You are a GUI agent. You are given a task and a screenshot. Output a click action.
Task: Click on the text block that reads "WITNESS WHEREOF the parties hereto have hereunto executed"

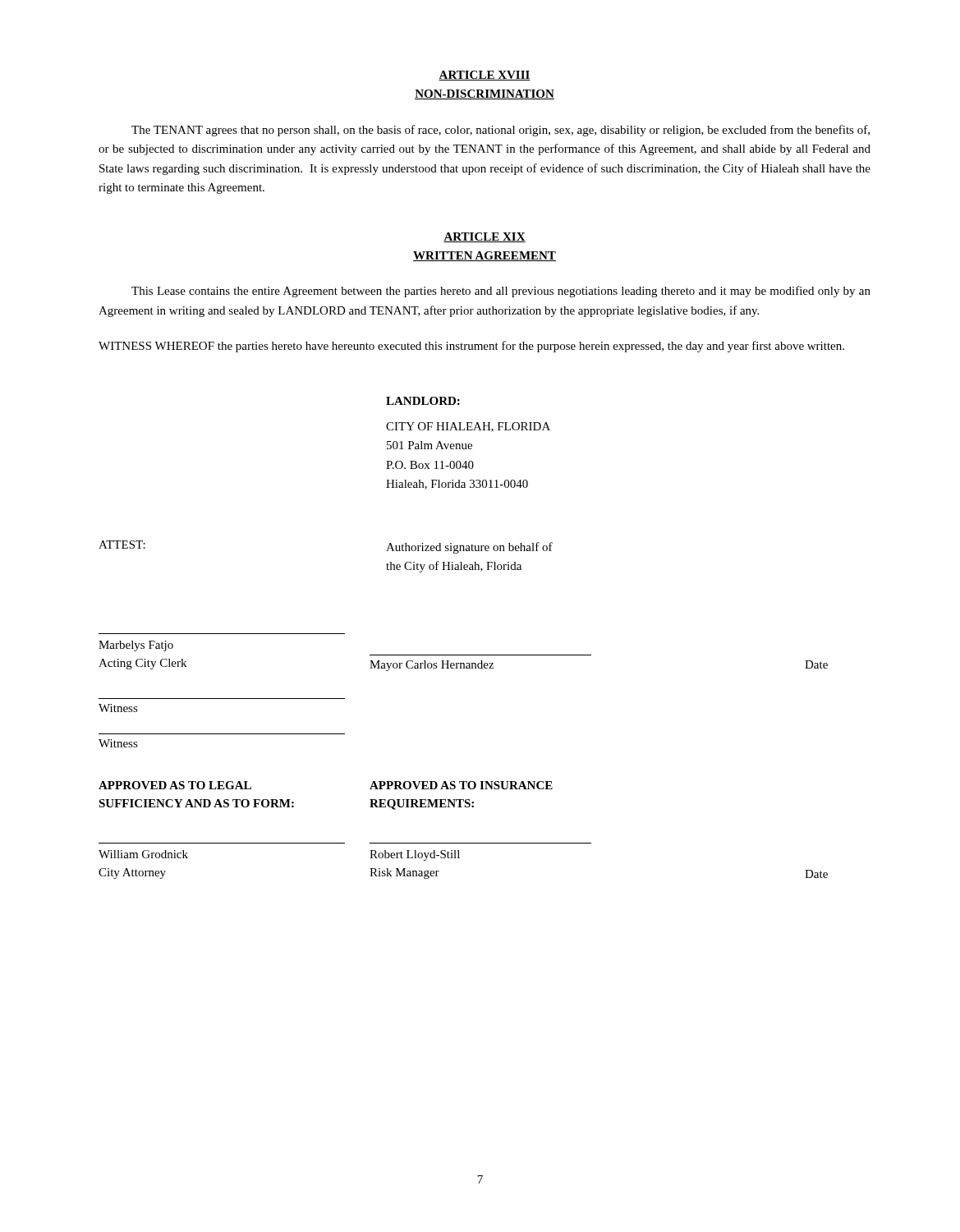[472, 346]
